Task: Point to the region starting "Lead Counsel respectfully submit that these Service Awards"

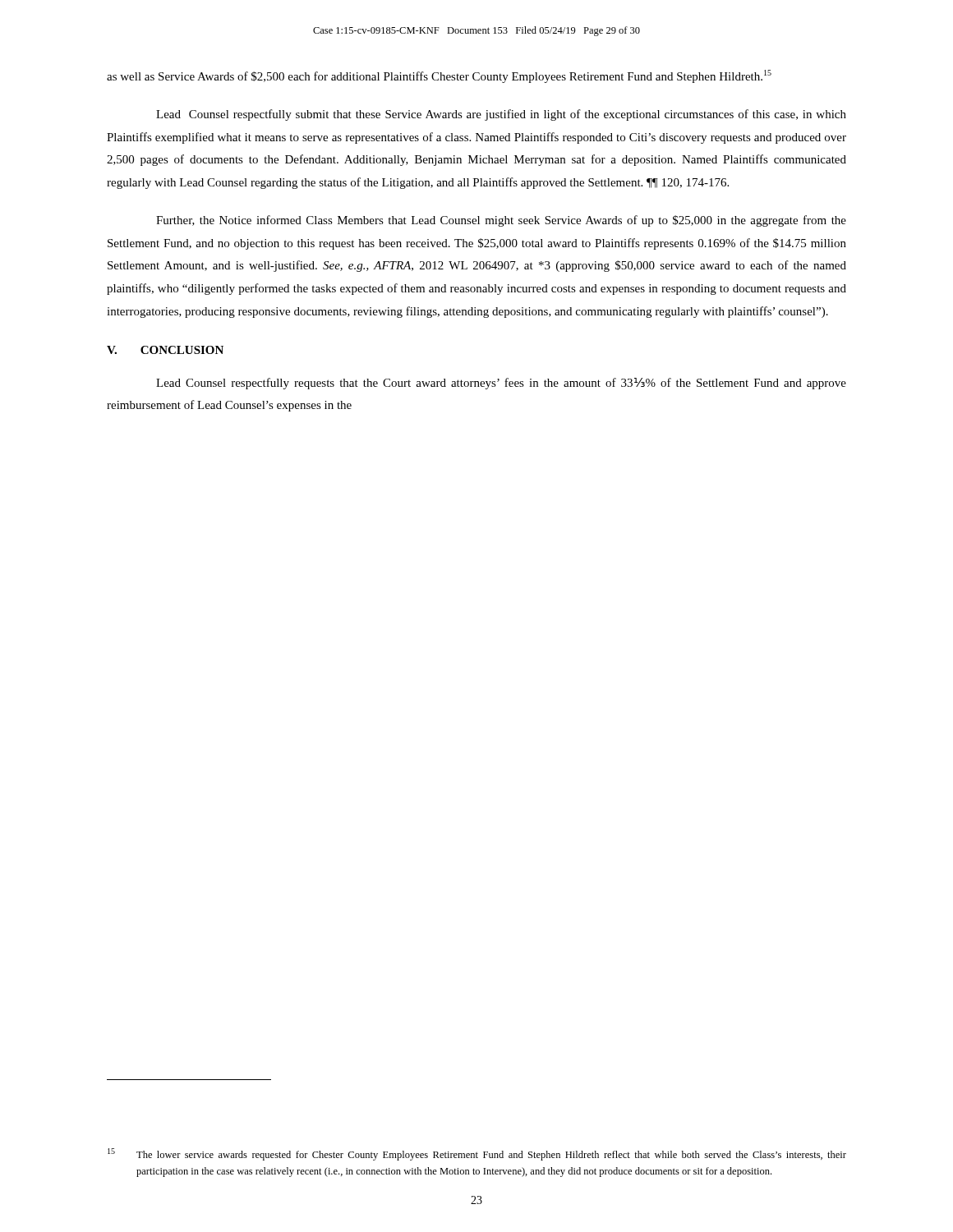Action: pos(476,148)
